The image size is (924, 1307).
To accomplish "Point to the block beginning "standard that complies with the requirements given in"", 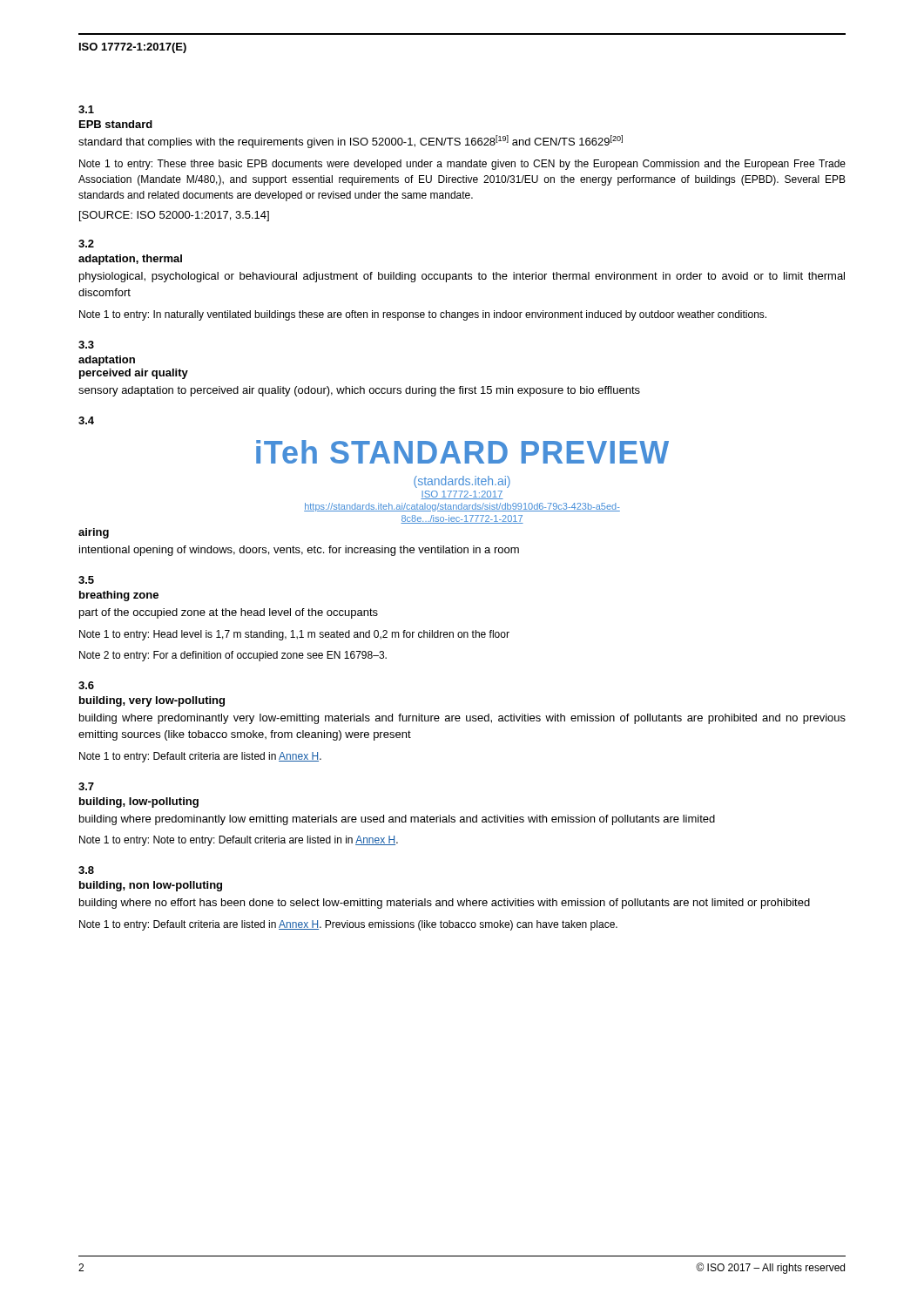I will pyautogui.click(x=351, y=141).
